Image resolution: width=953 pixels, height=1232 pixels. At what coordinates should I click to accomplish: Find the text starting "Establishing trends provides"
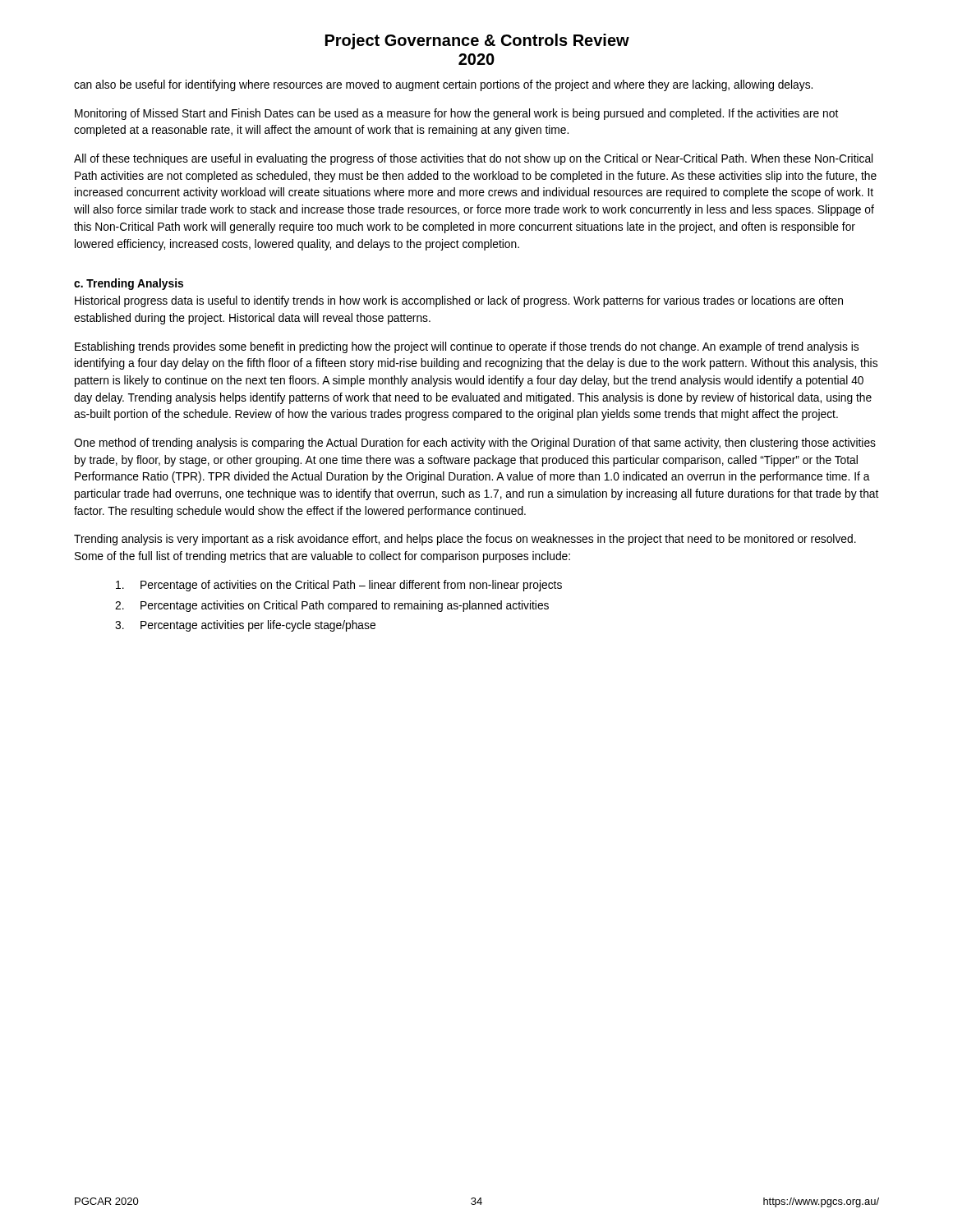pyautogui.click(x=476, y=381)
